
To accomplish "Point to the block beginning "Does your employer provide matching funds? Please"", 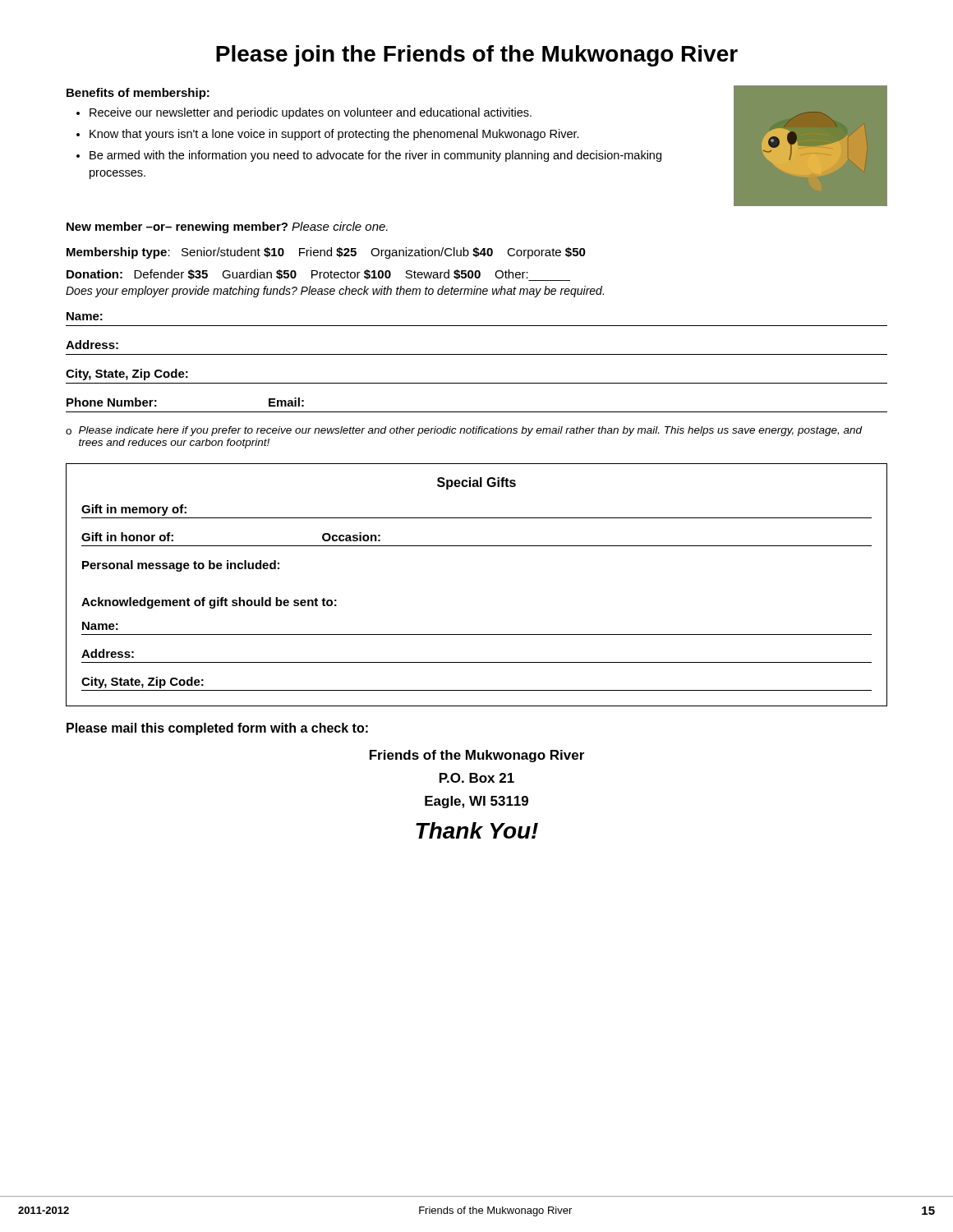I will click(x=336, y=291).
